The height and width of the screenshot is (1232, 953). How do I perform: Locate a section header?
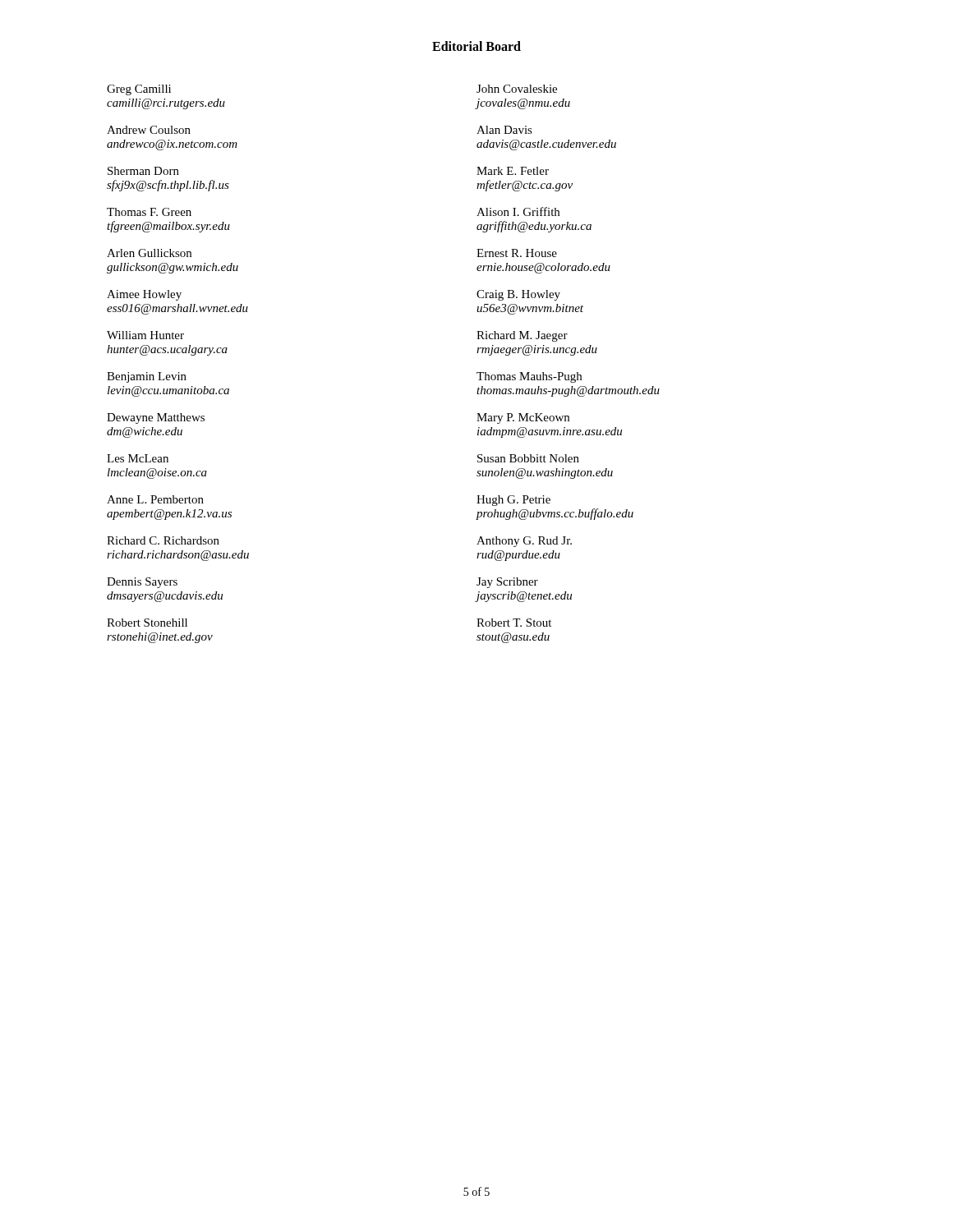pos(476,46)
